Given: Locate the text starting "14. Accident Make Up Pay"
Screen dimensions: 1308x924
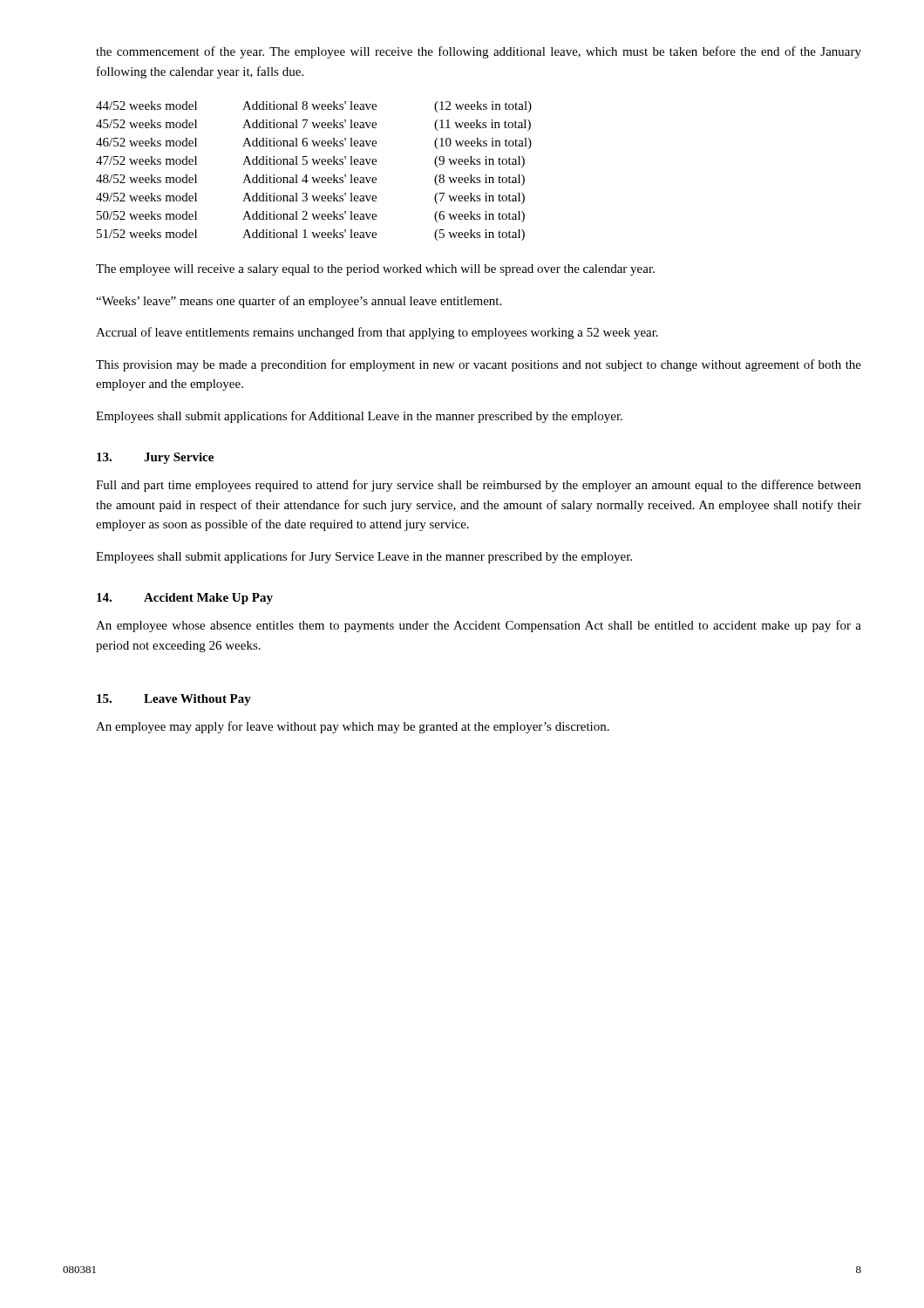Looking at the screenshot, I should (184, 598).
